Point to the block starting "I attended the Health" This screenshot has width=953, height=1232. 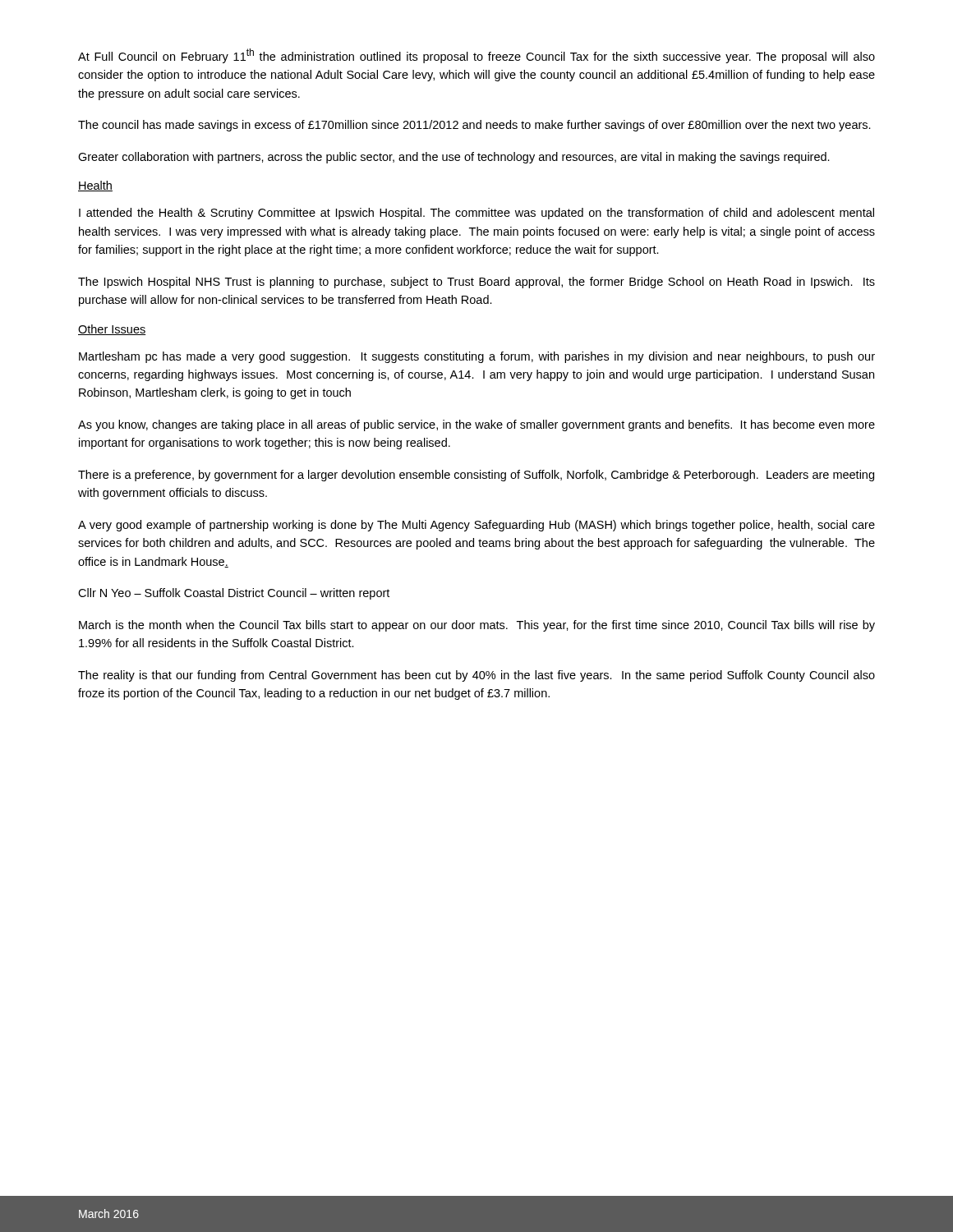click(476, 231)
